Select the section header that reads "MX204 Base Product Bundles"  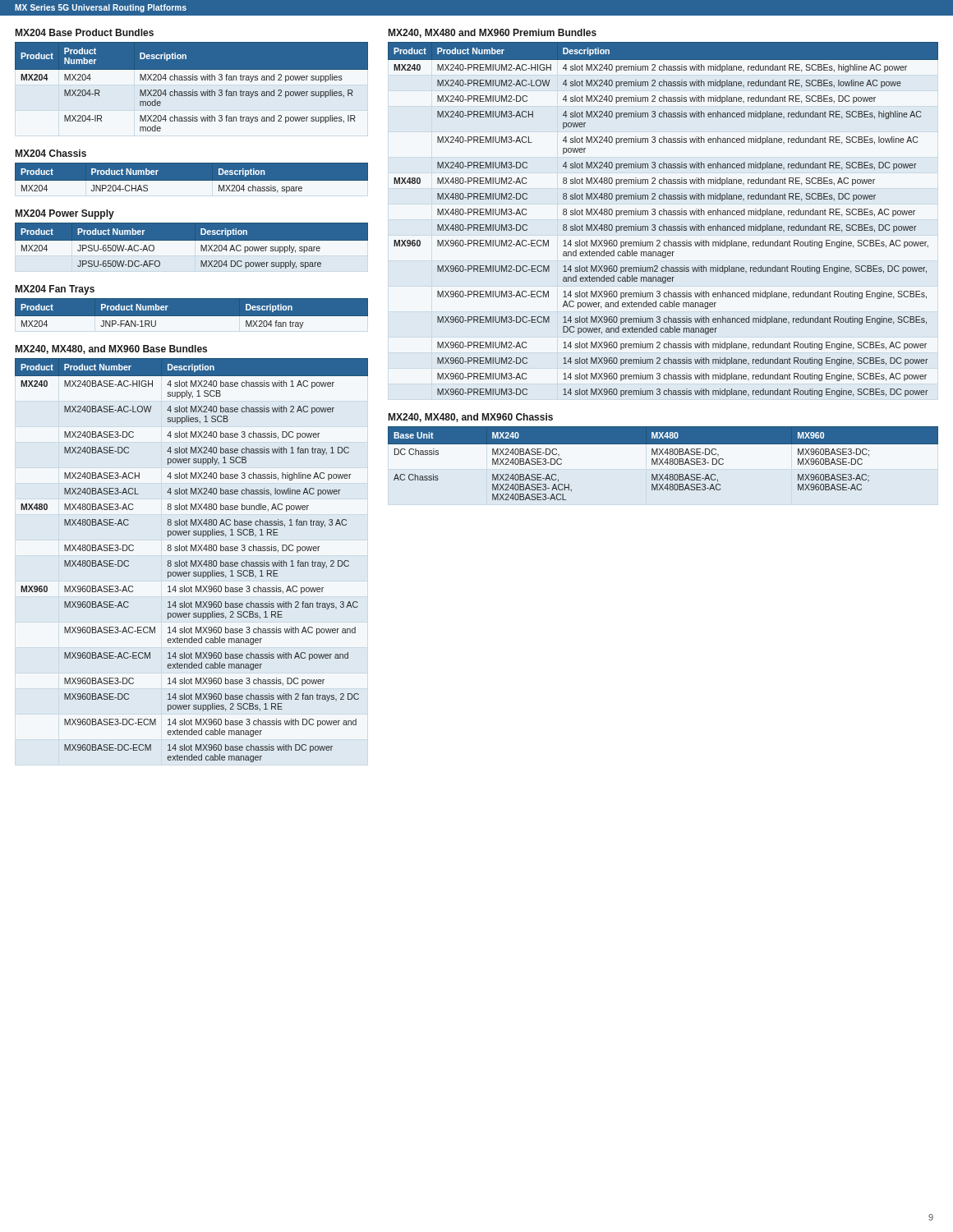pos(84,33)
